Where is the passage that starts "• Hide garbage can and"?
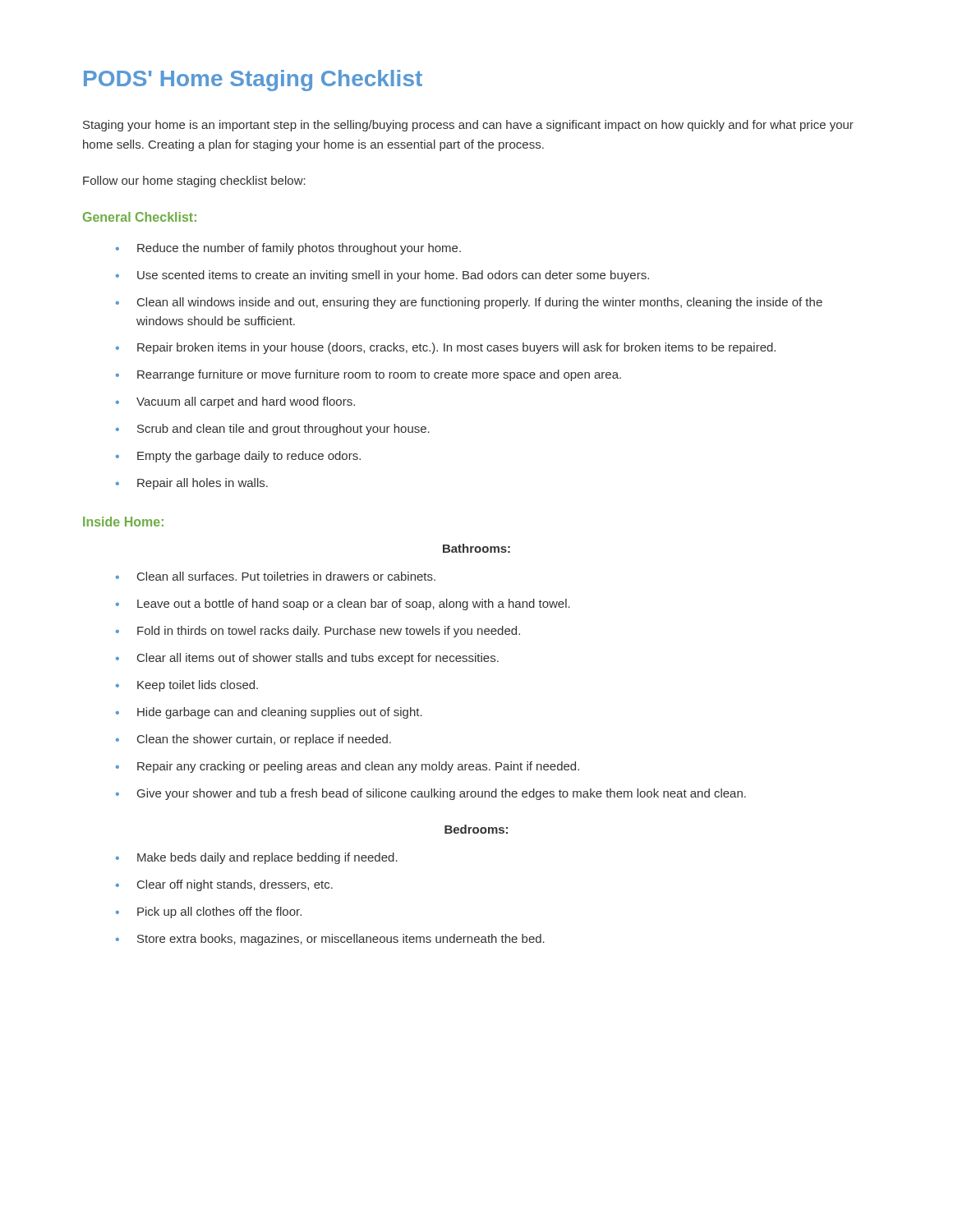This screenshot has height=1232, width=953. coord(269,712)
